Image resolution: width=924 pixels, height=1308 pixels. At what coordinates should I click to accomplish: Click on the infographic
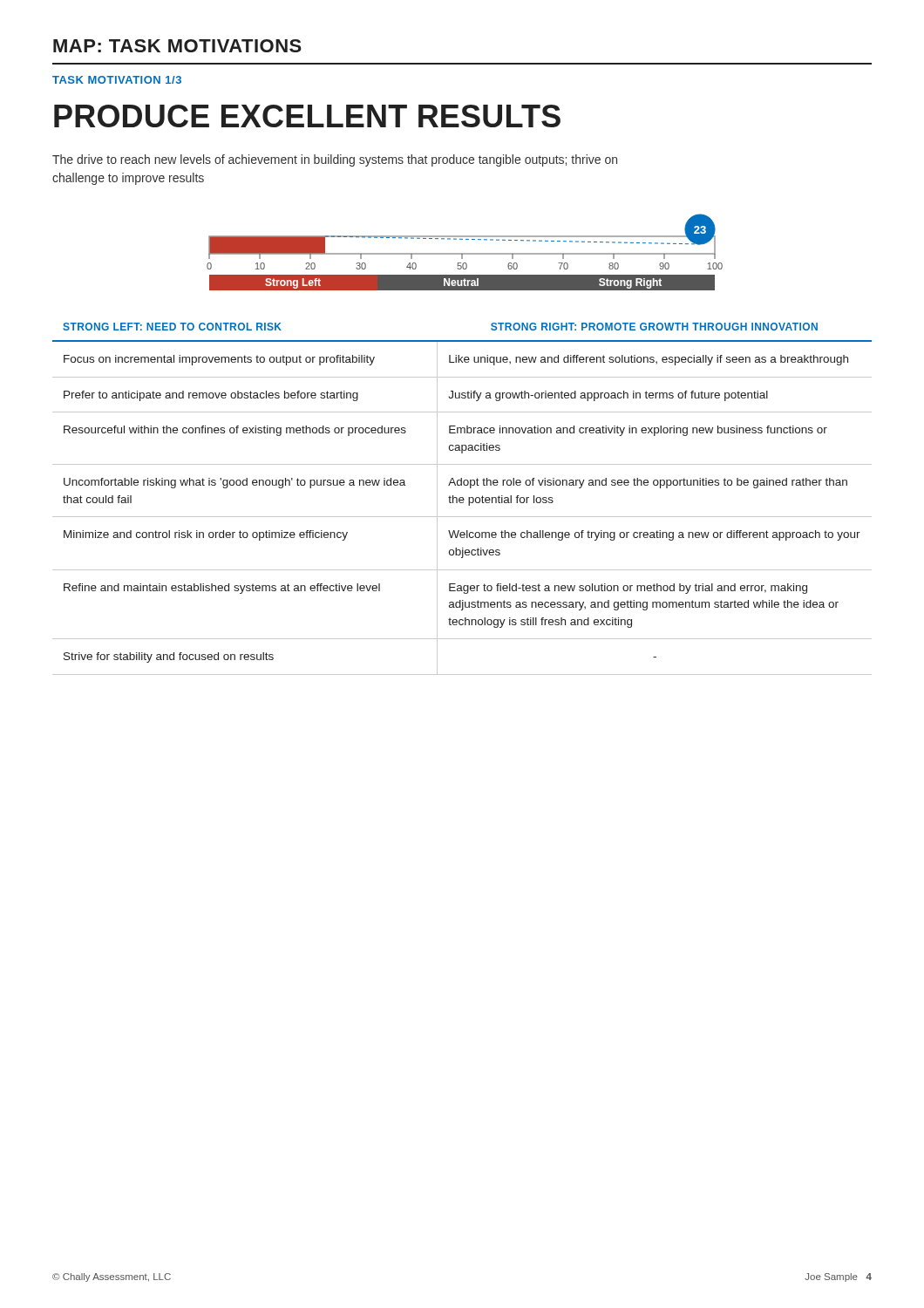462,252
